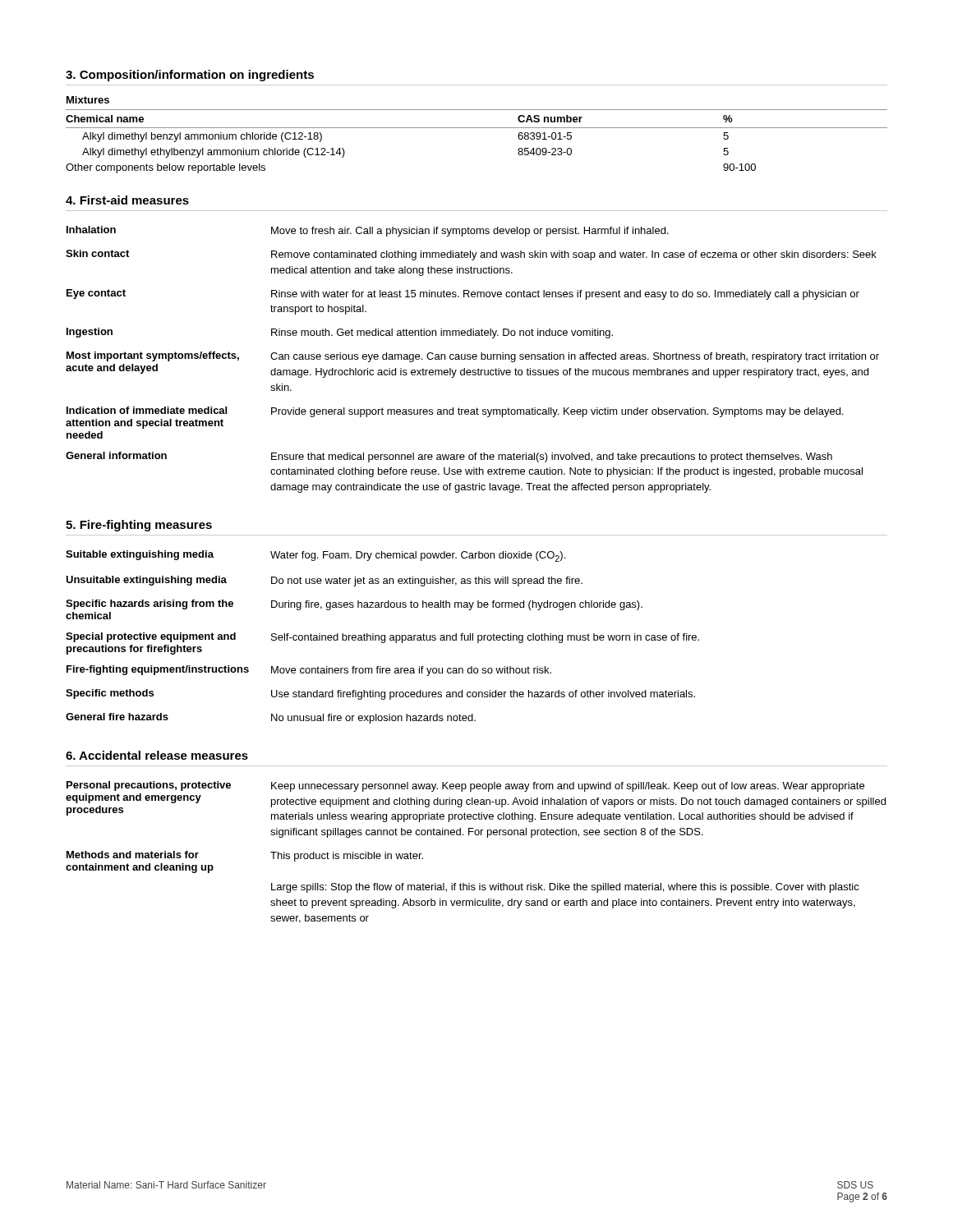Find the block on this page that starts "General information Ensure that medical personnel are aware"
The height and width of the screenshot is (1232, 953).
click(476, 472)
